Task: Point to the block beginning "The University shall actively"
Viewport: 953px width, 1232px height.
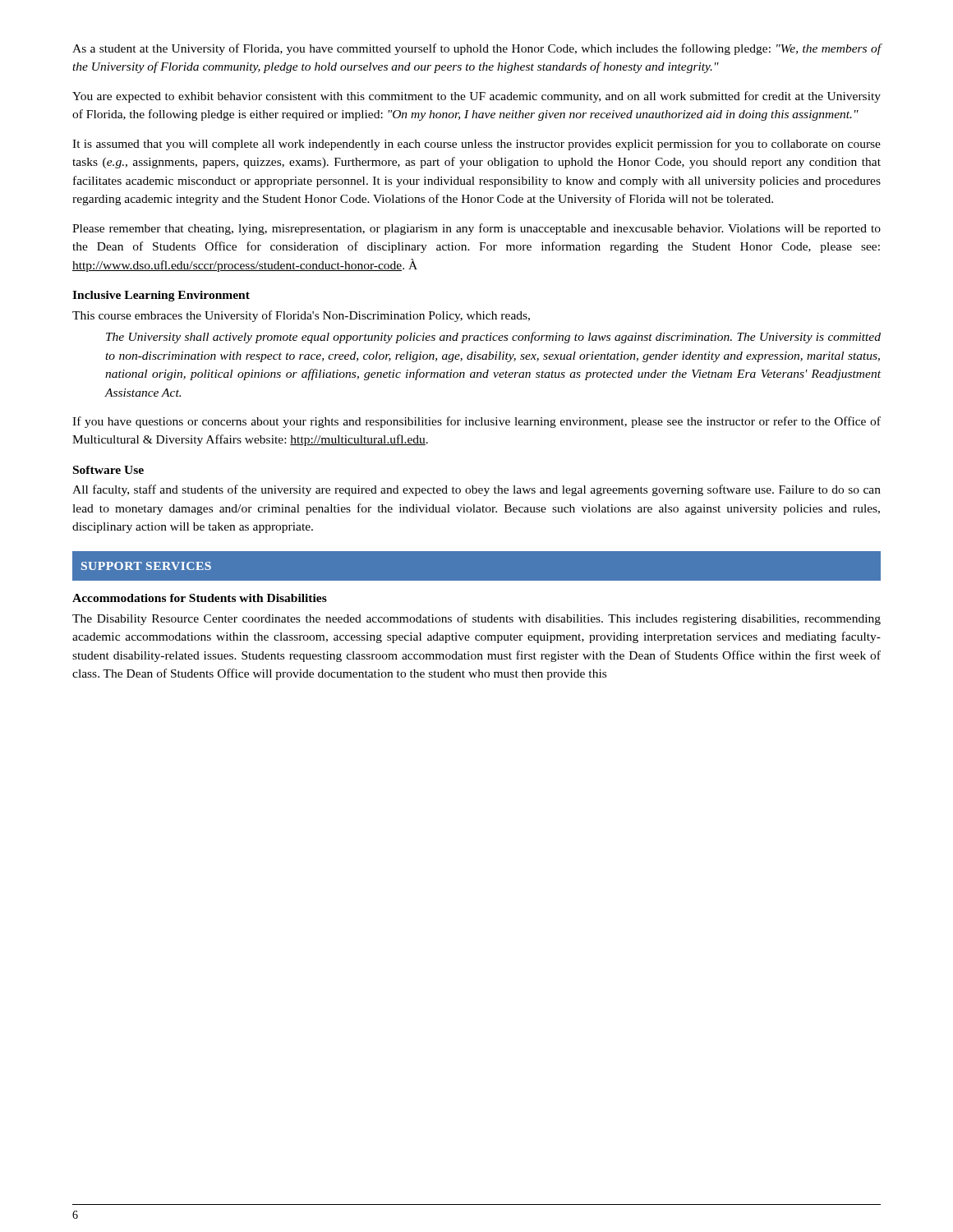Action: (x=493, y=364)
